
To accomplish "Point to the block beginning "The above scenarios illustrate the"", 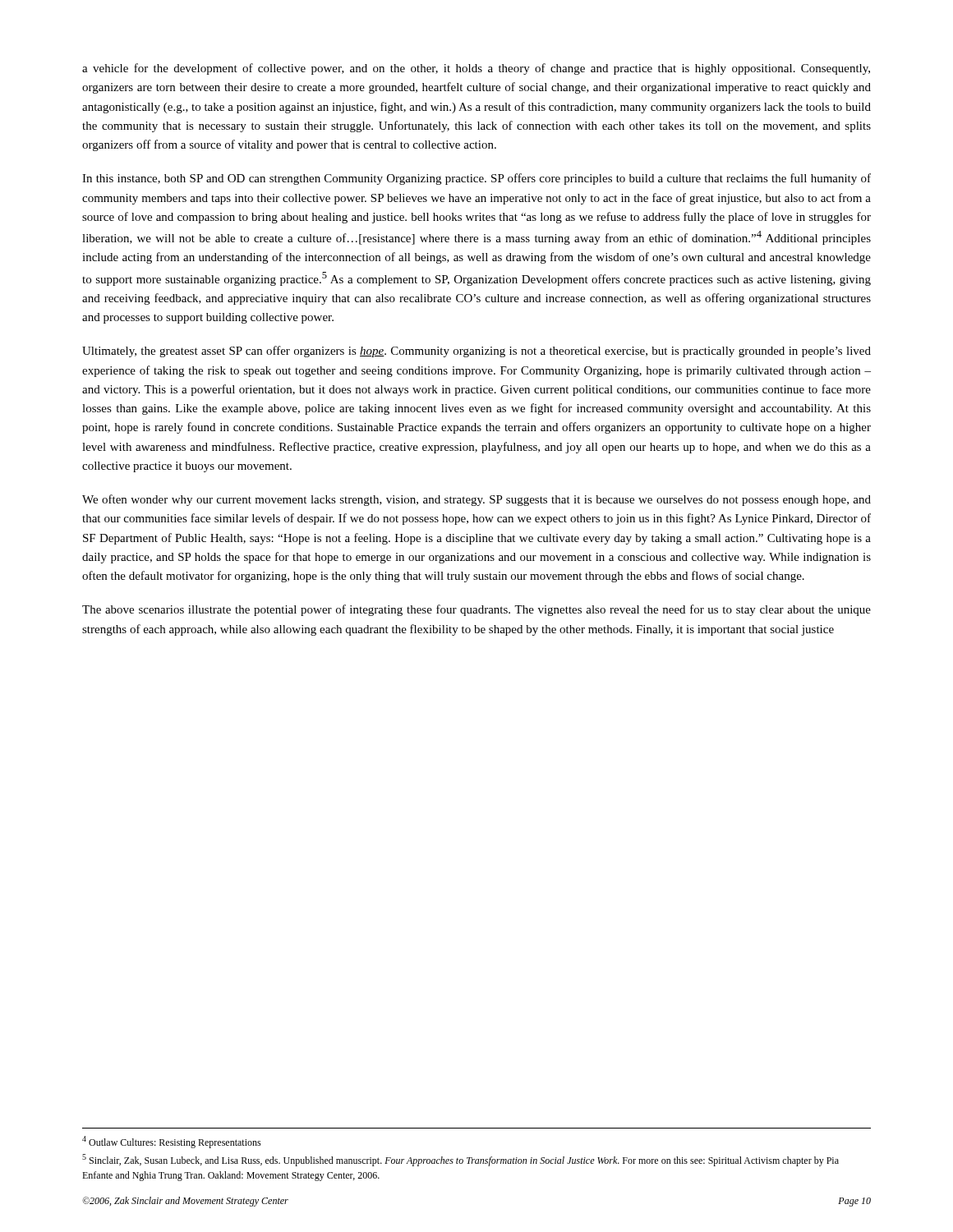I will pos(476,619).
